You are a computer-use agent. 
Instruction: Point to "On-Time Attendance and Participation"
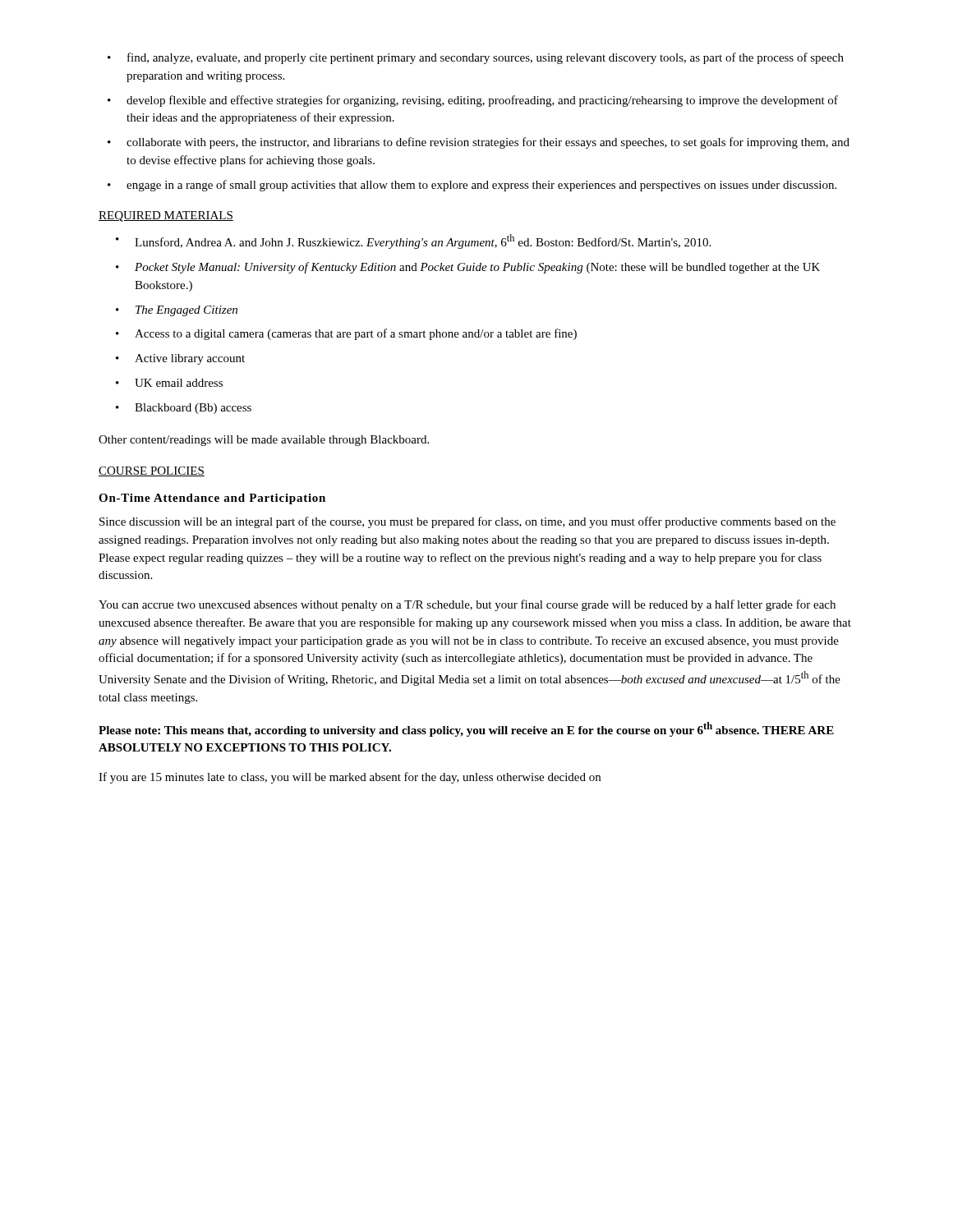(212, 498)
